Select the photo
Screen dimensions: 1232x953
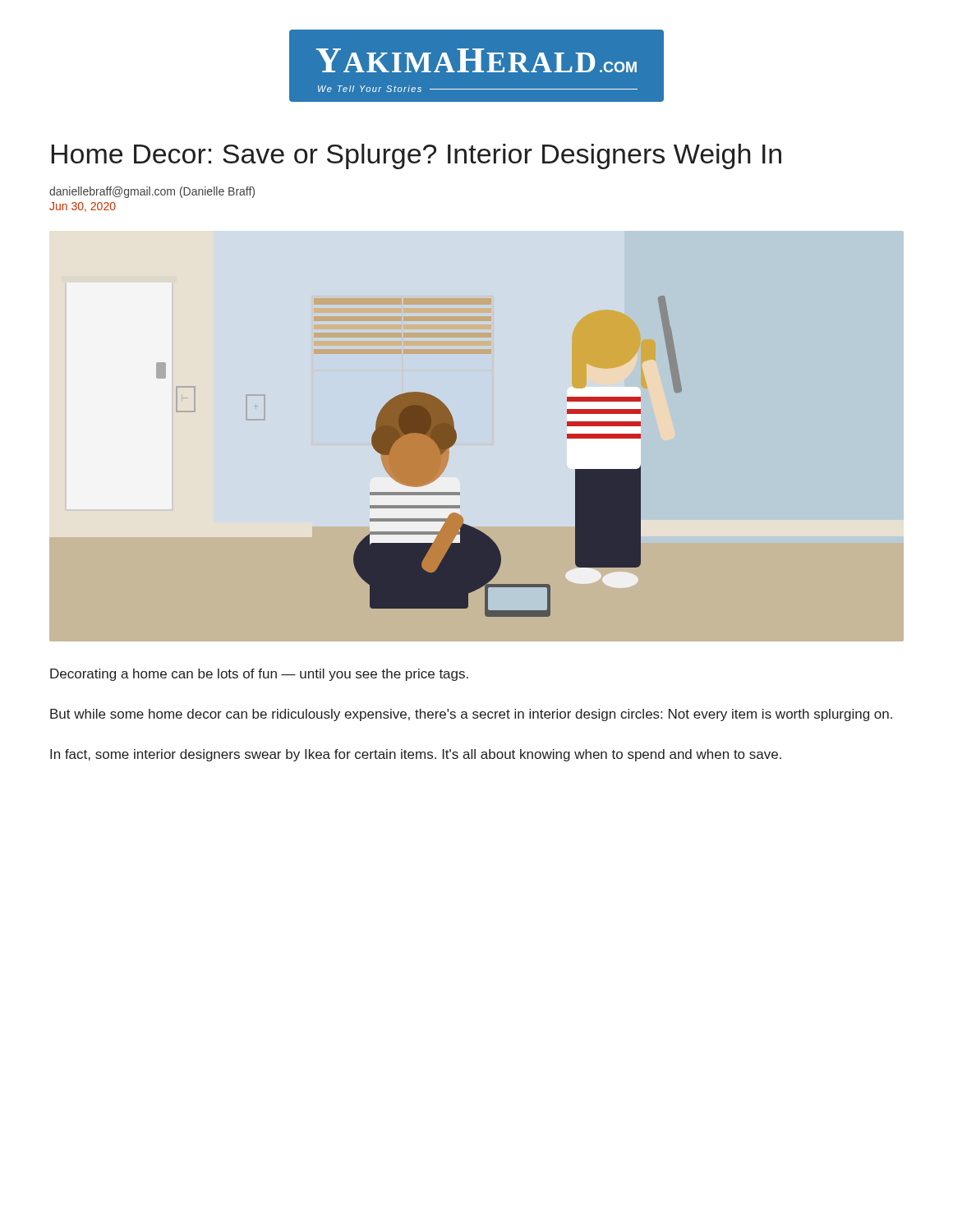[476, 436]
